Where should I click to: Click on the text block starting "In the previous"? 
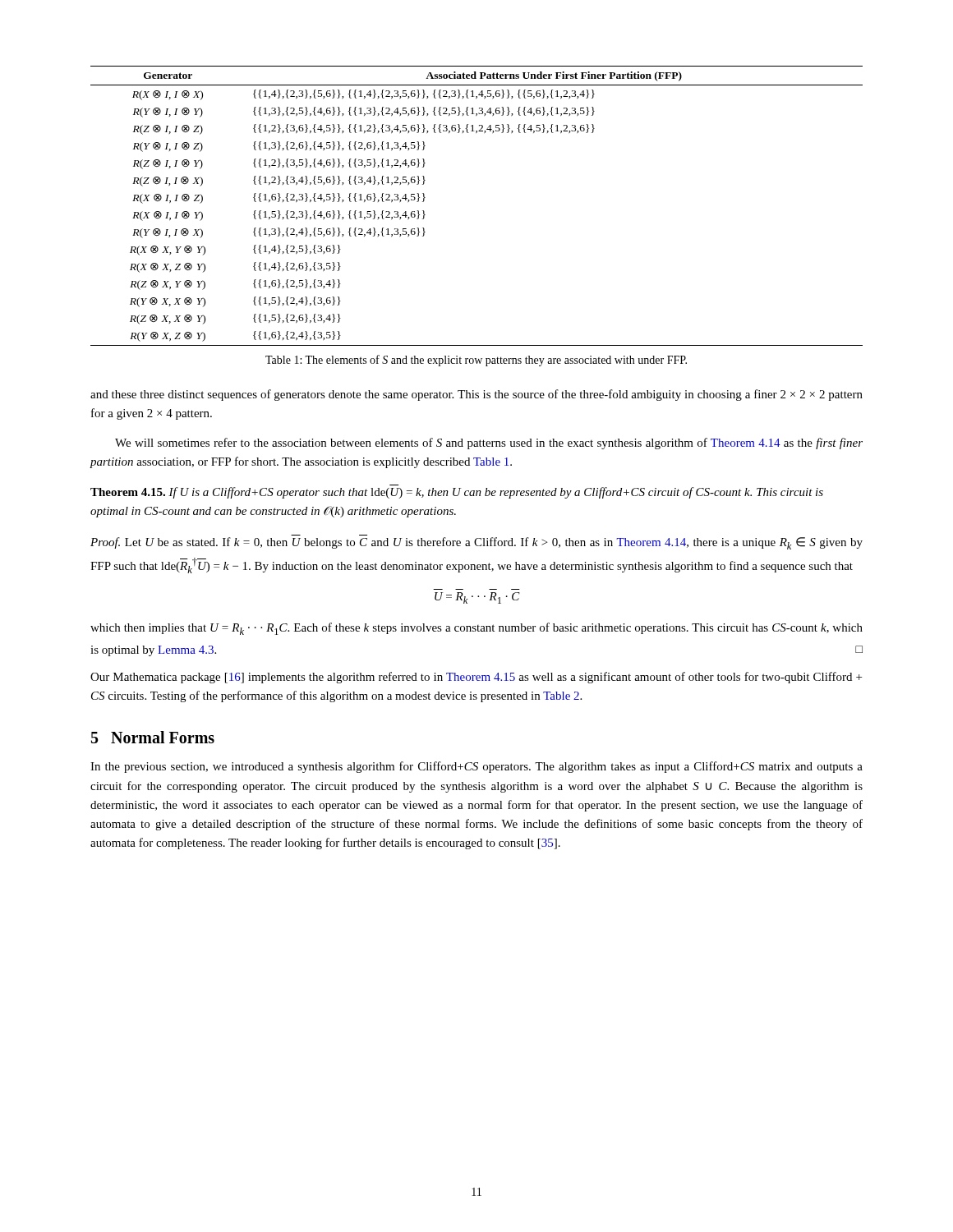pos(476,805)
